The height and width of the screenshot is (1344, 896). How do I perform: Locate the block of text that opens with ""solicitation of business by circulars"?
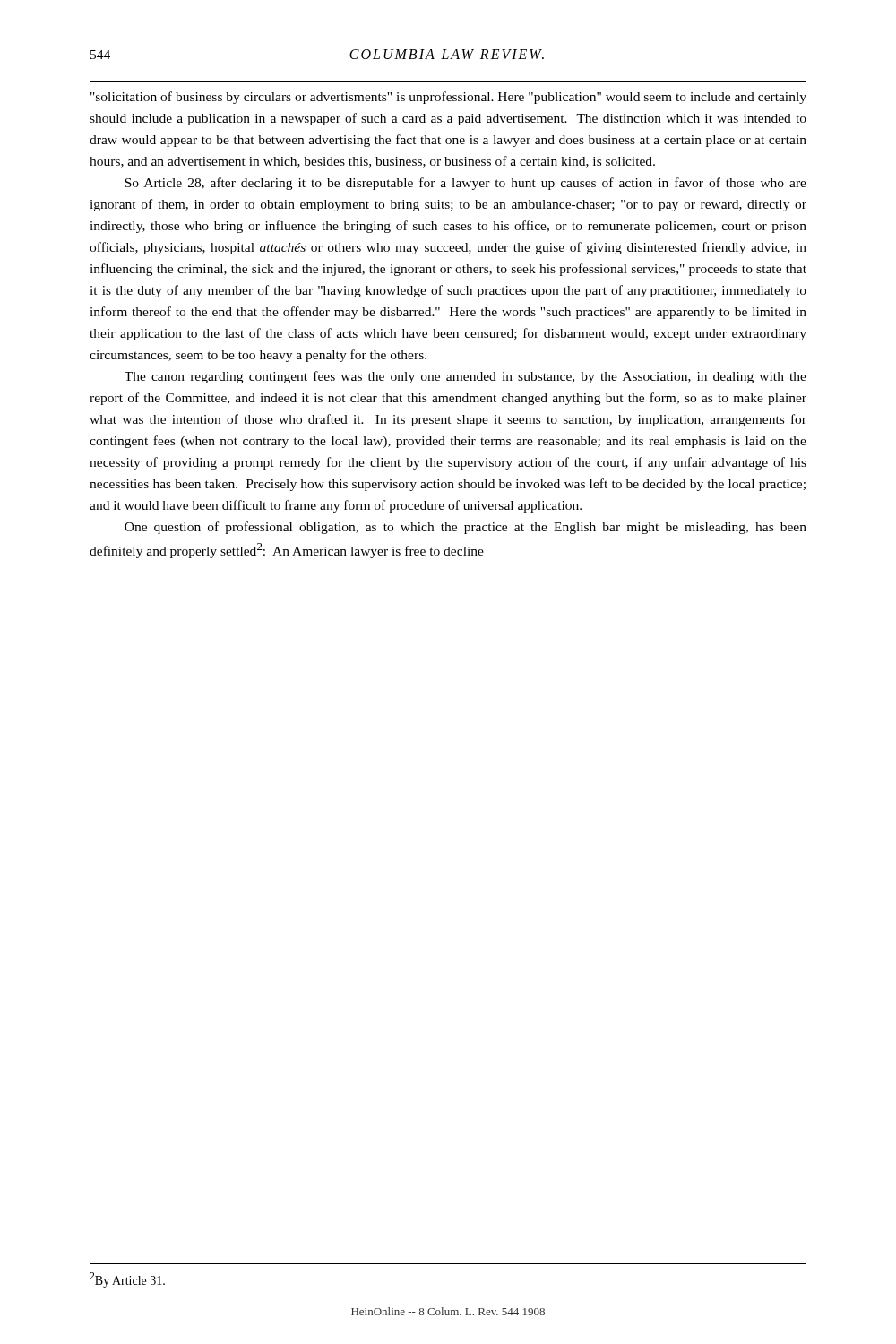click(448, 129)
